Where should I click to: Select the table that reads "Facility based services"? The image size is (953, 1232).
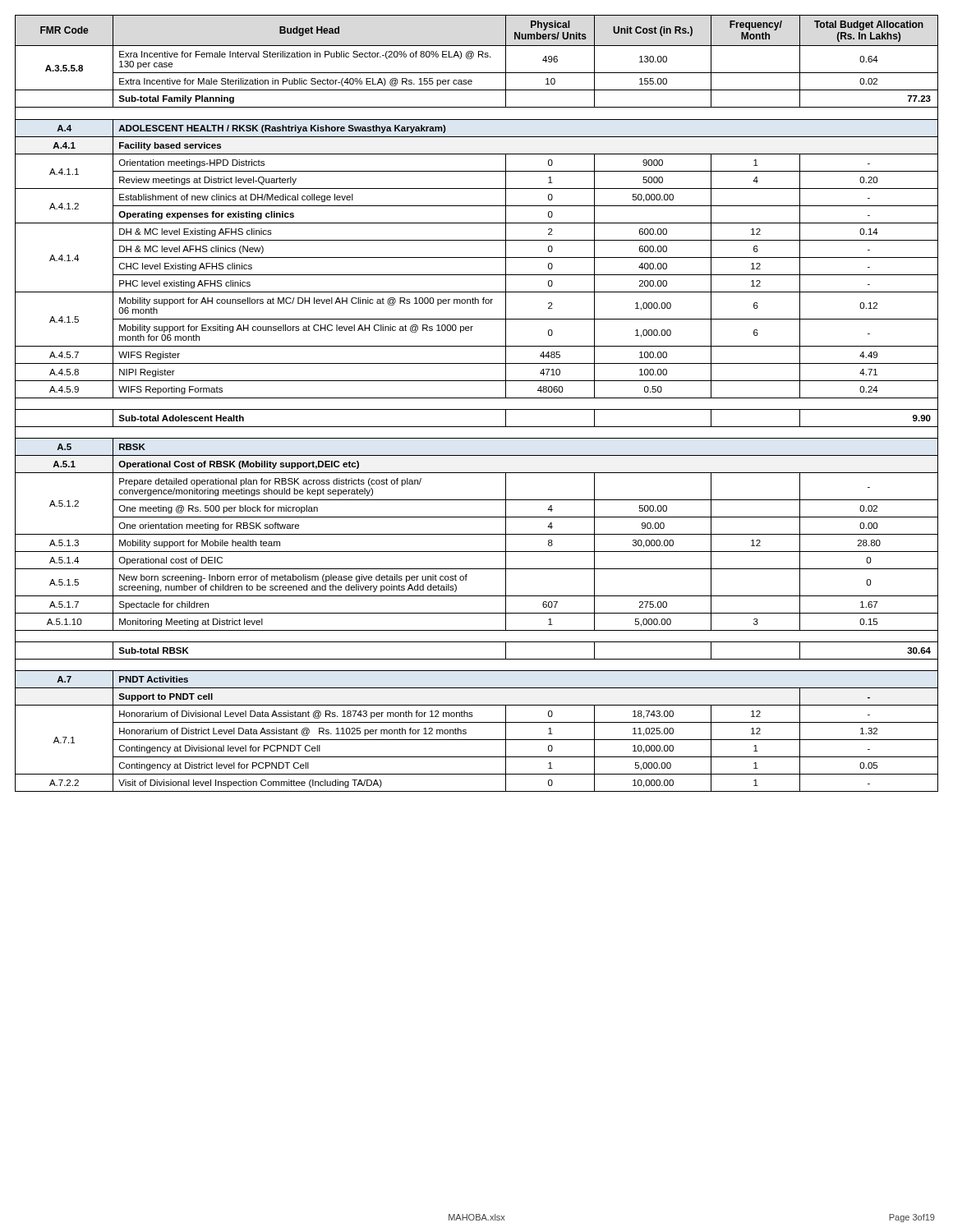(476, 403)
